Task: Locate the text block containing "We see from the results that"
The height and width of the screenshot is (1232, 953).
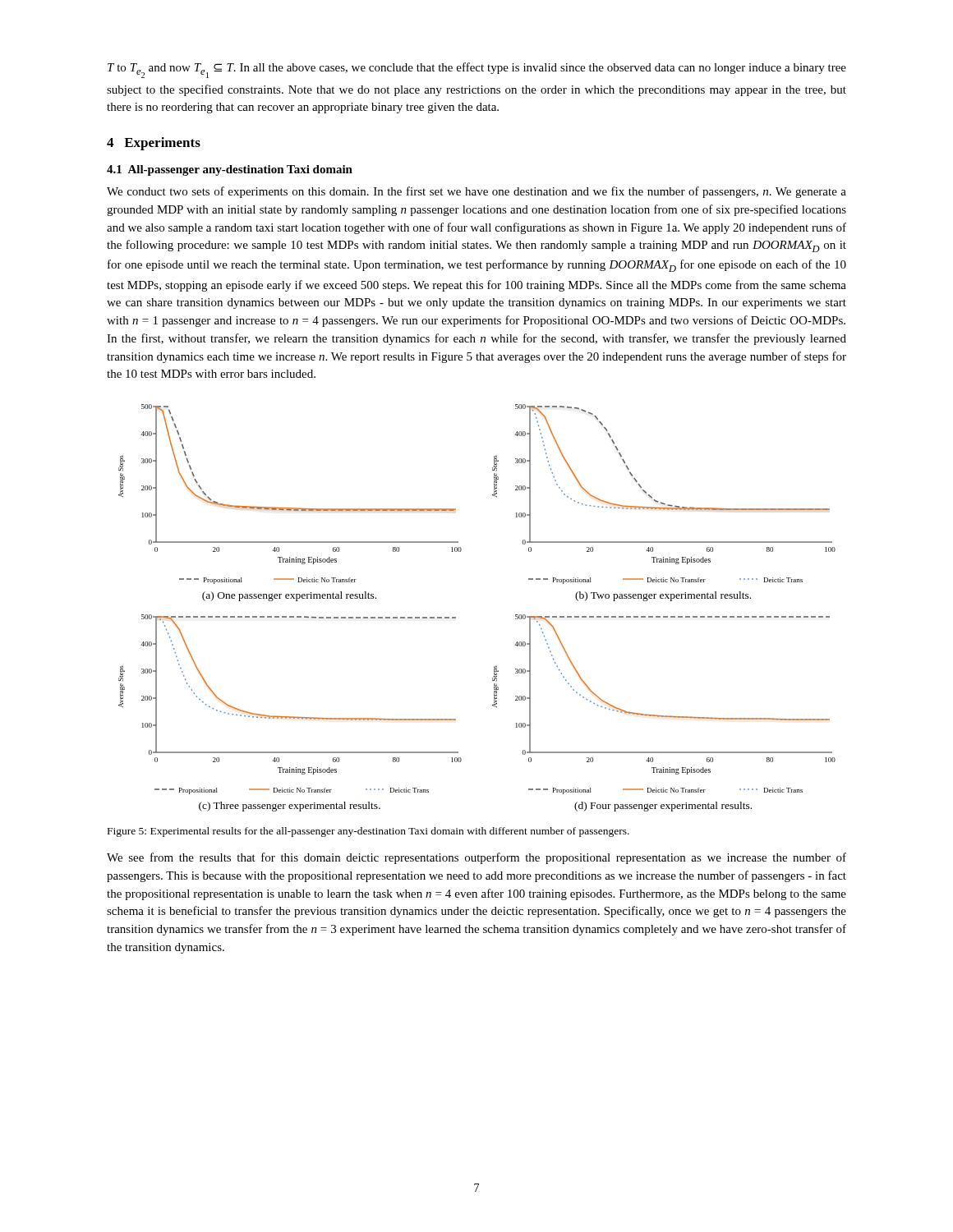Action: tap(476, 902)
